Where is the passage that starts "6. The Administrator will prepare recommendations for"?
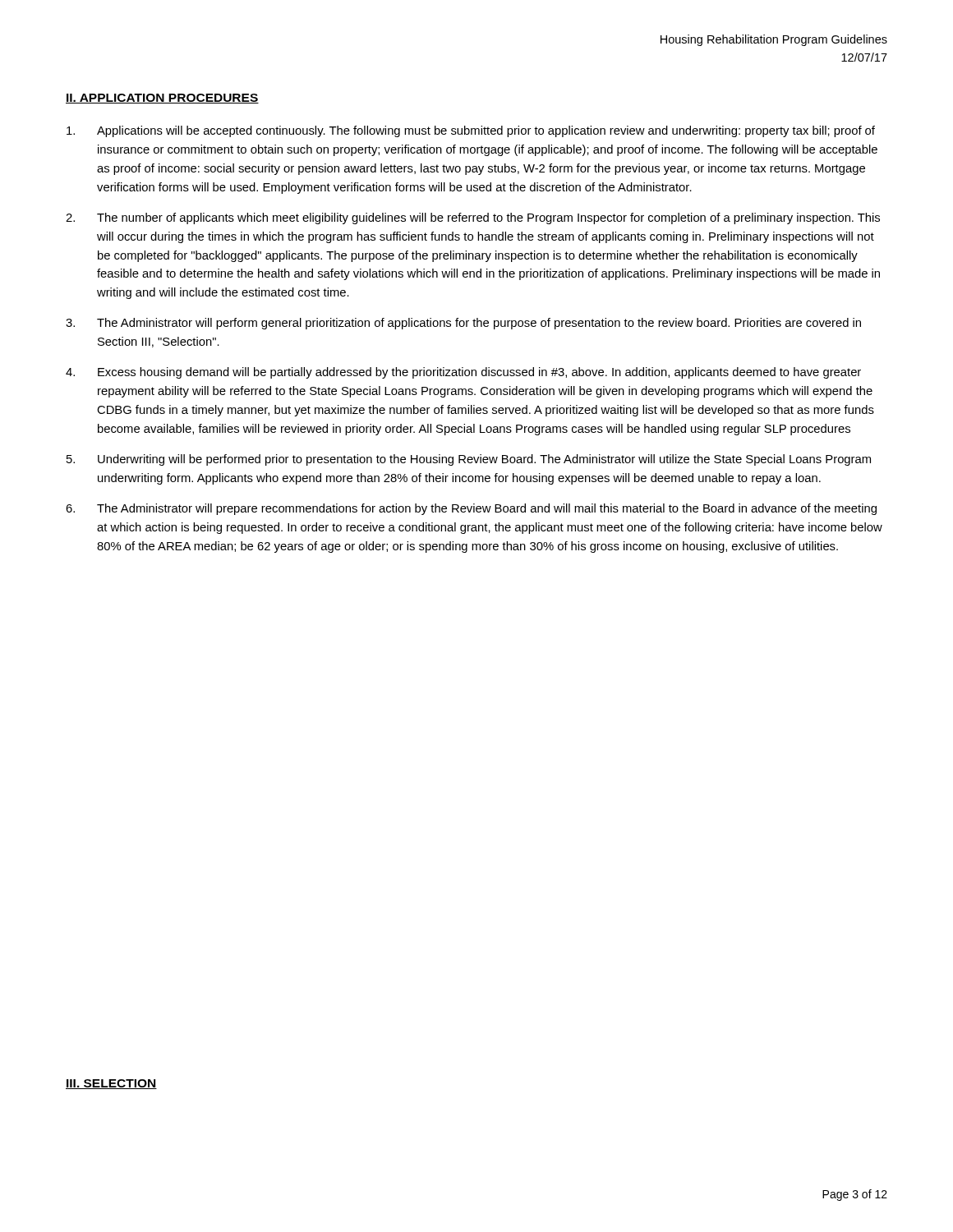 tap(476, 527)
